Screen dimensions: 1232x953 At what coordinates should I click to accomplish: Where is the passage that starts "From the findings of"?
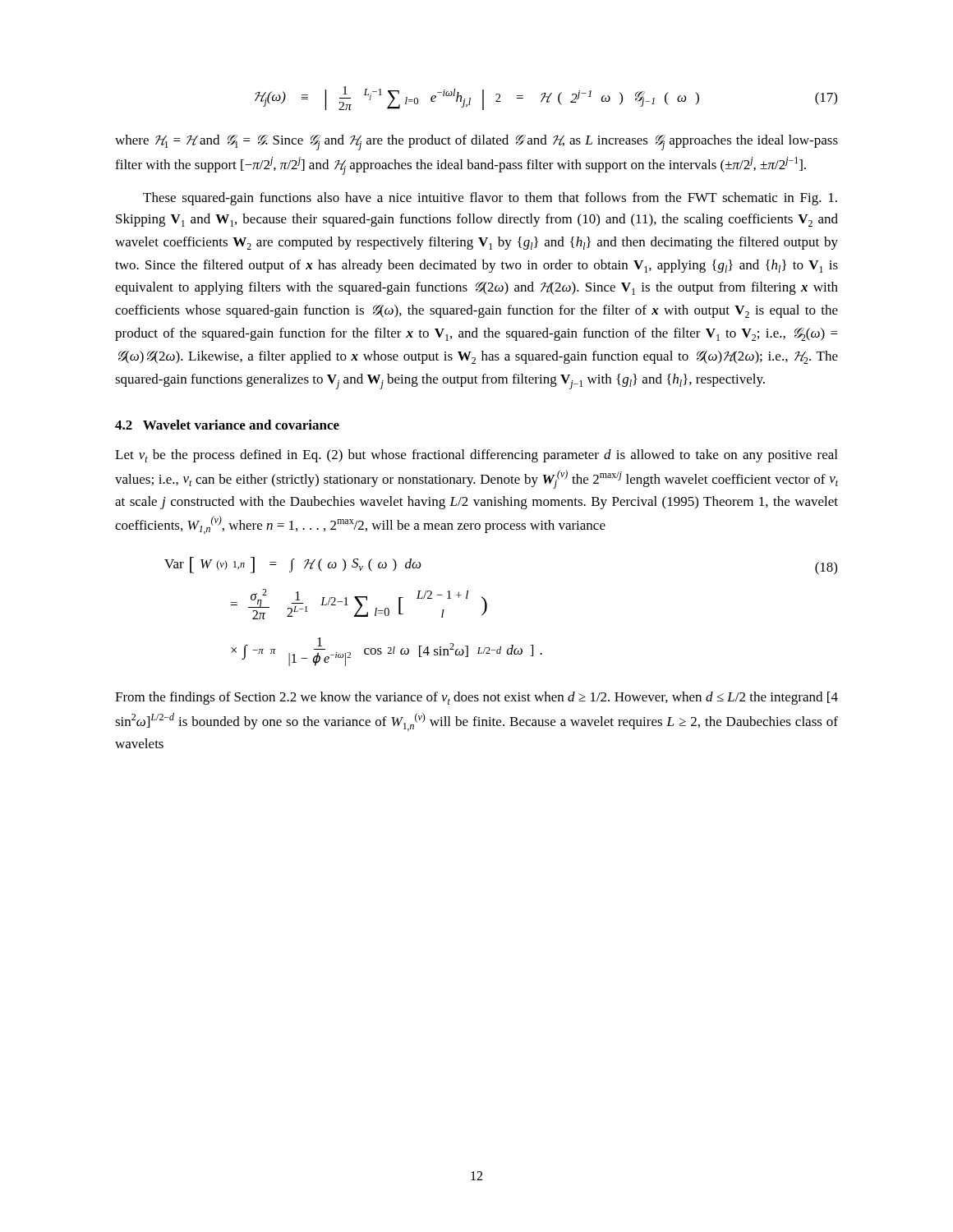pos(476,721)
